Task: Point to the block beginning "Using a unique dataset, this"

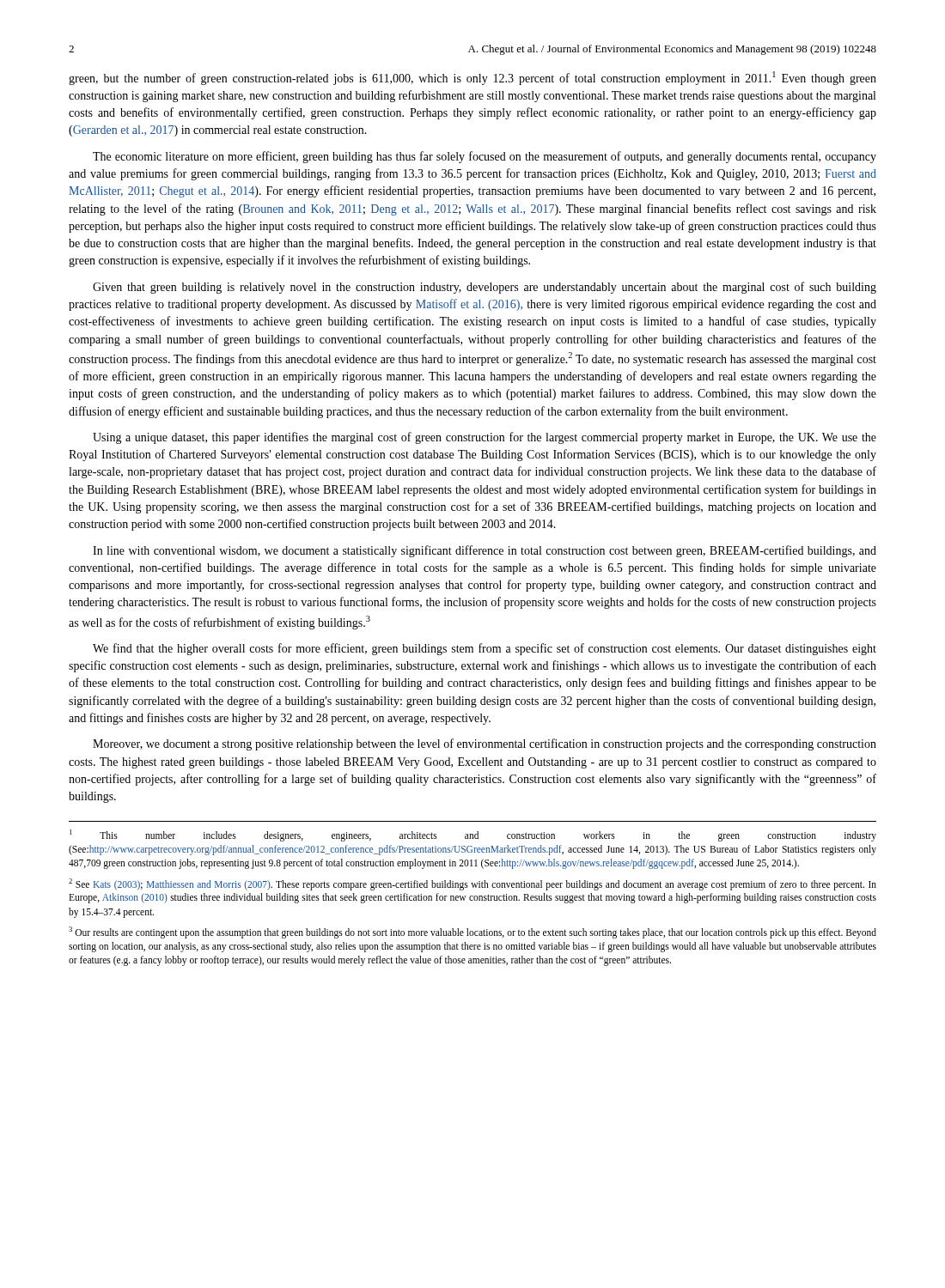Action: tap(472, 481)
